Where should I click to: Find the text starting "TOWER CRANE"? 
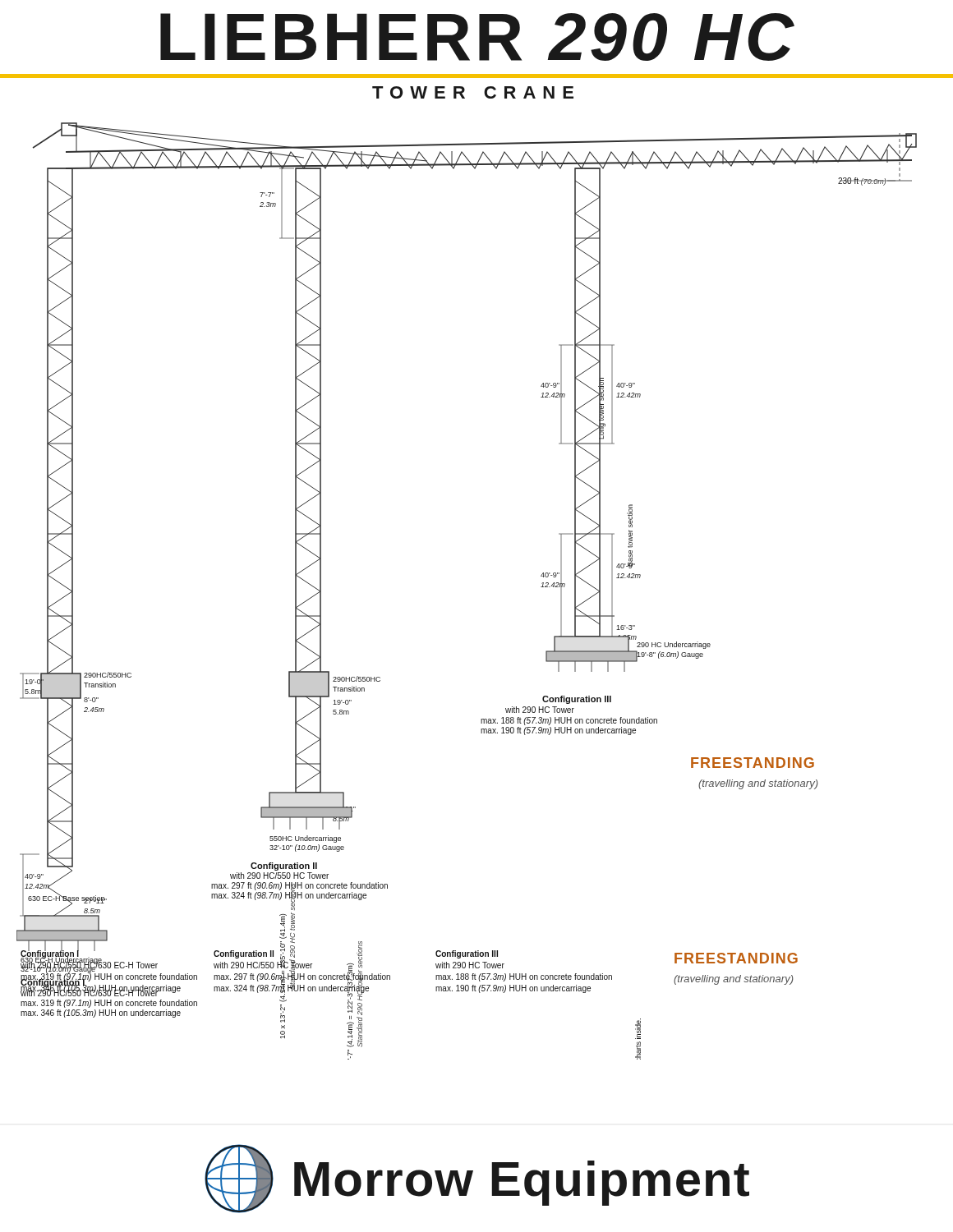[x=476, y=92]
